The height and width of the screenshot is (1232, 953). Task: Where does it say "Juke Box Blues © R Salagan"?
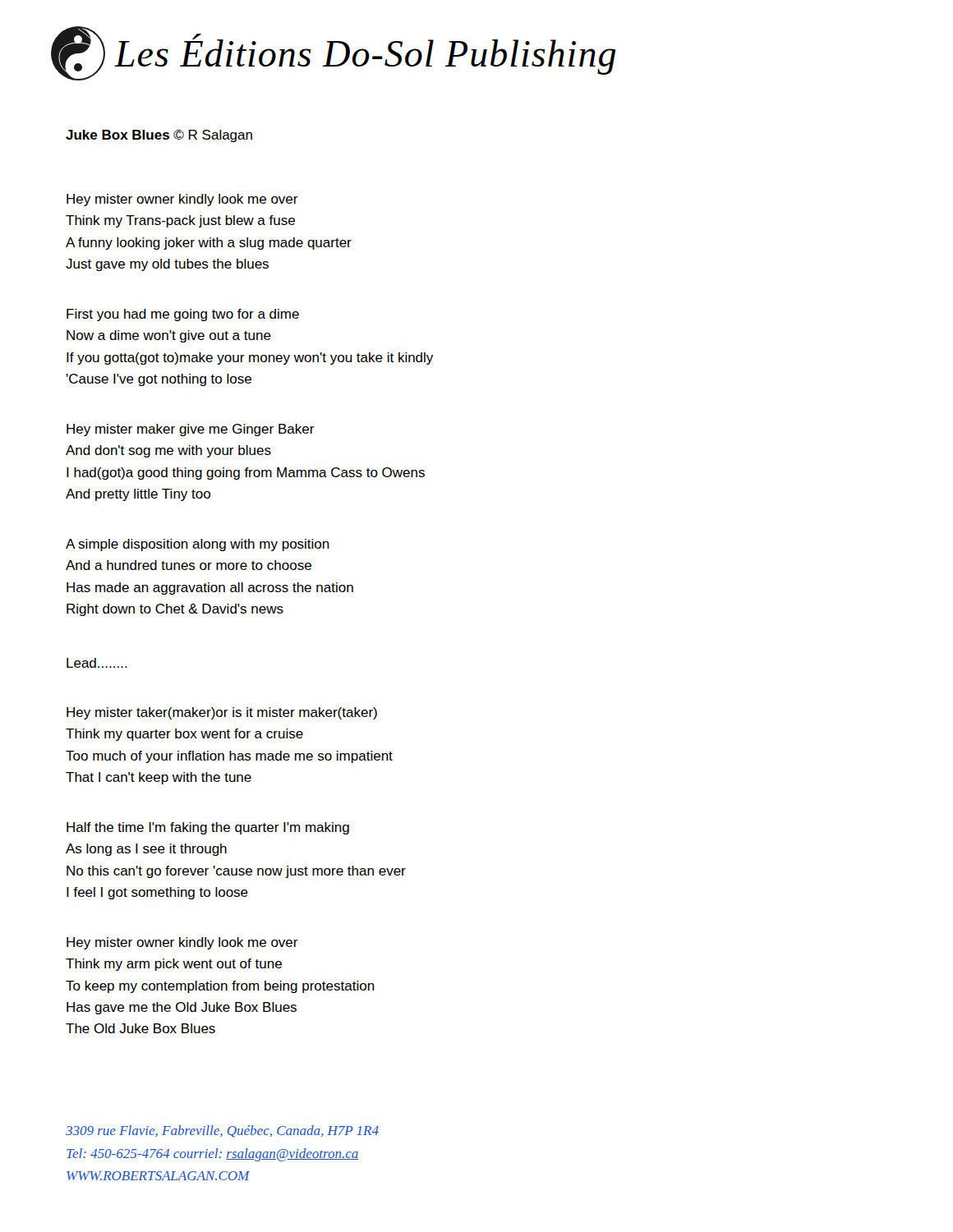click(x=159, y=135)
